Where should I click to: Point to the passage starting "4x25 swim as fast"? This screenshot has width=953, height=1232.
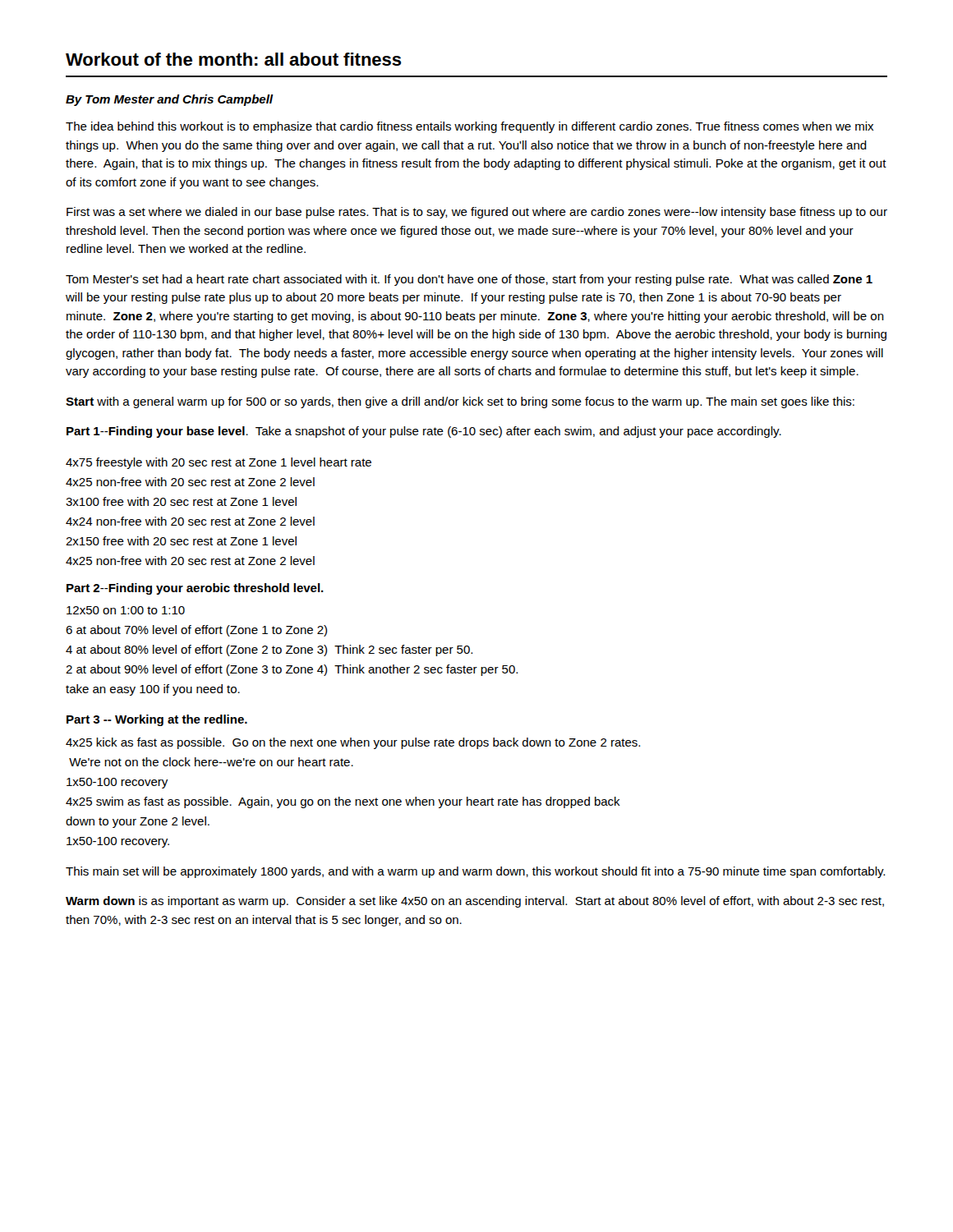pos(343,801)
